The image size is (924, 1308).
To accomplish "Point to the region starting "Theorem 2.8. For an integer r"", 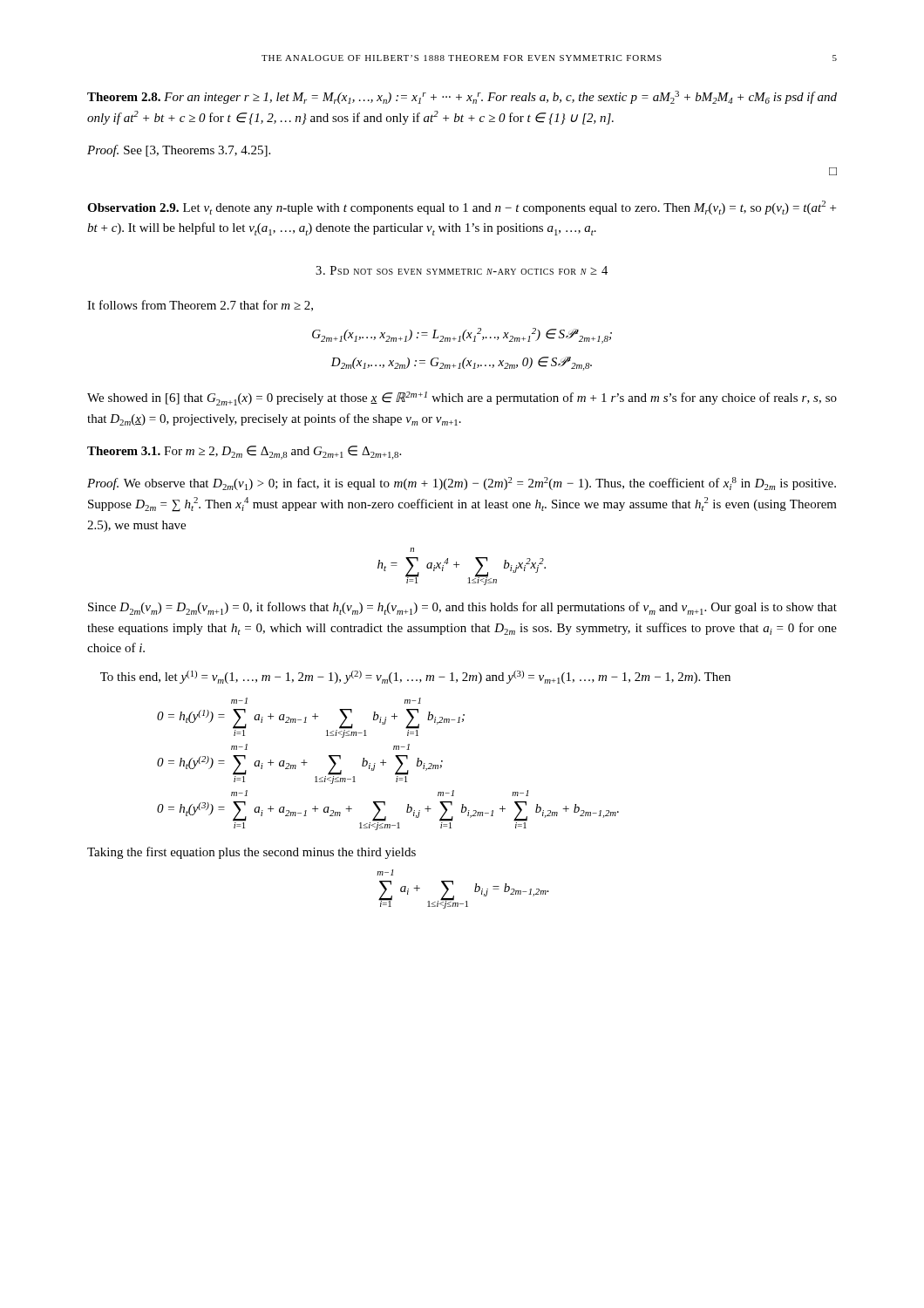I will [x=462, y=108].
